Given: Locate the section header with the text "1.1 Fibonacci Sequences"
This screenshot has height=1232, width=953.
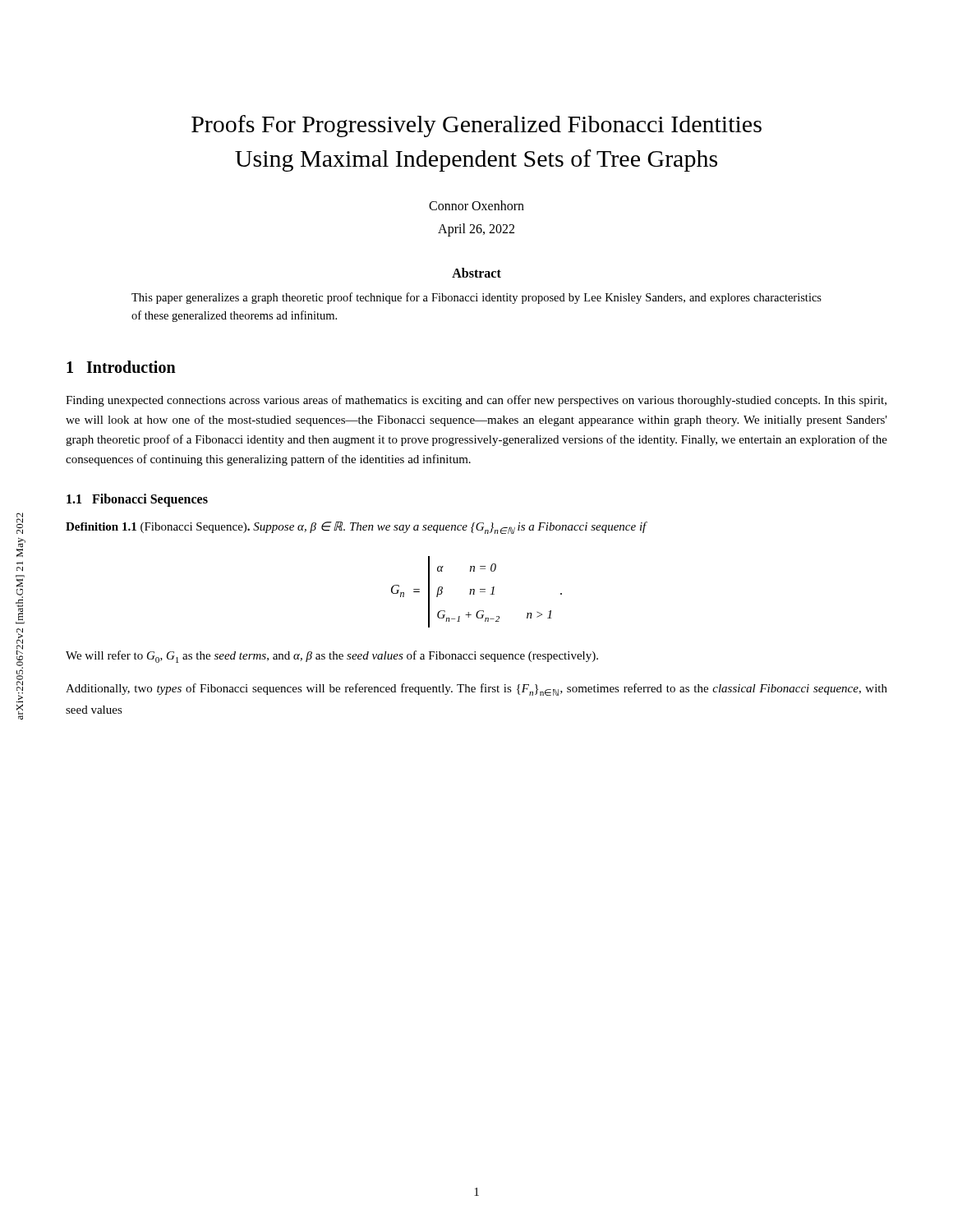Looking at the screenshot, I should point(137,499).
